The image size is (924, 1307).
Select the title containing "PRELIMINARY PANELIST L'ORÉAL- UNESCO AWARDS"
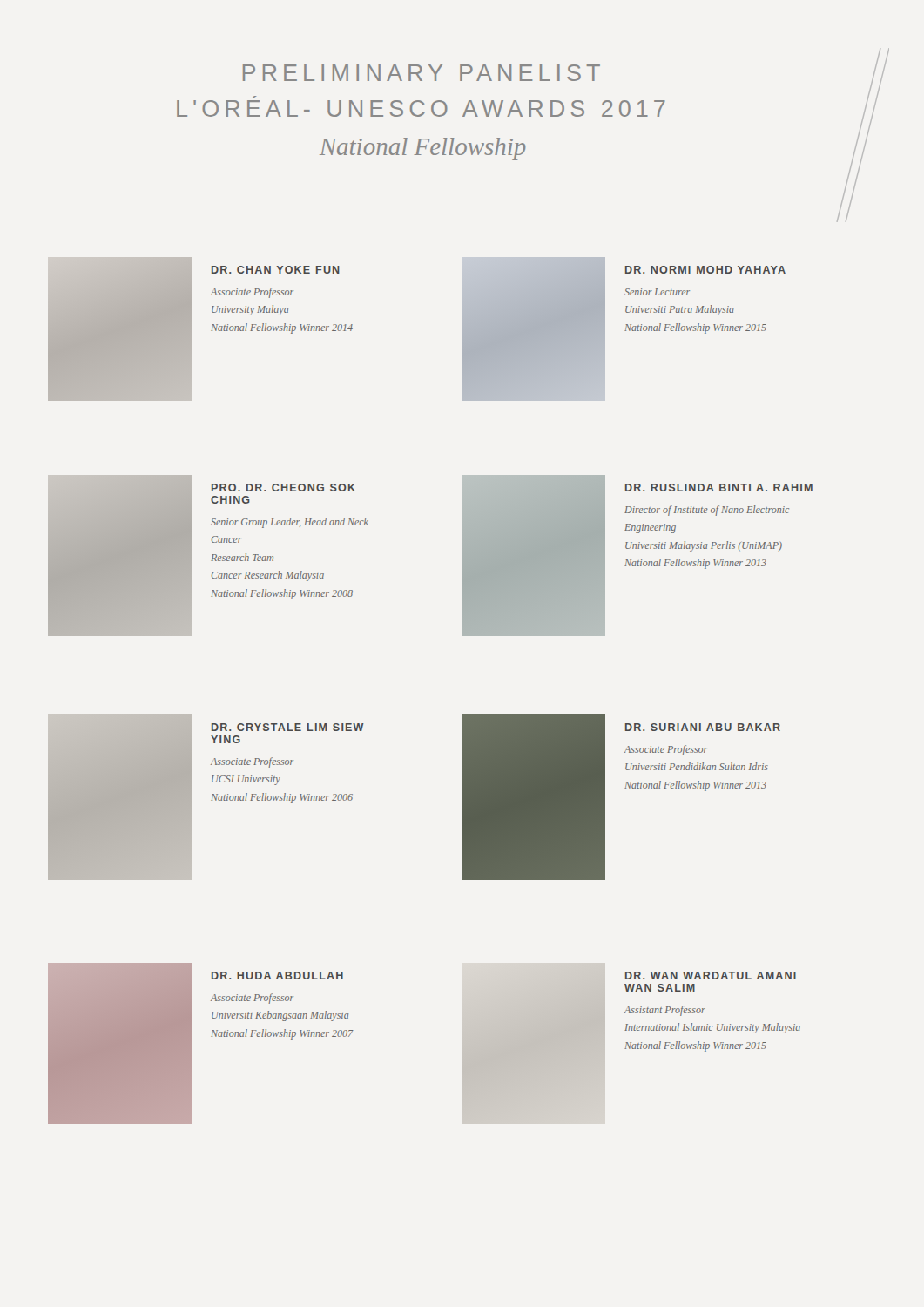(423, 111)
